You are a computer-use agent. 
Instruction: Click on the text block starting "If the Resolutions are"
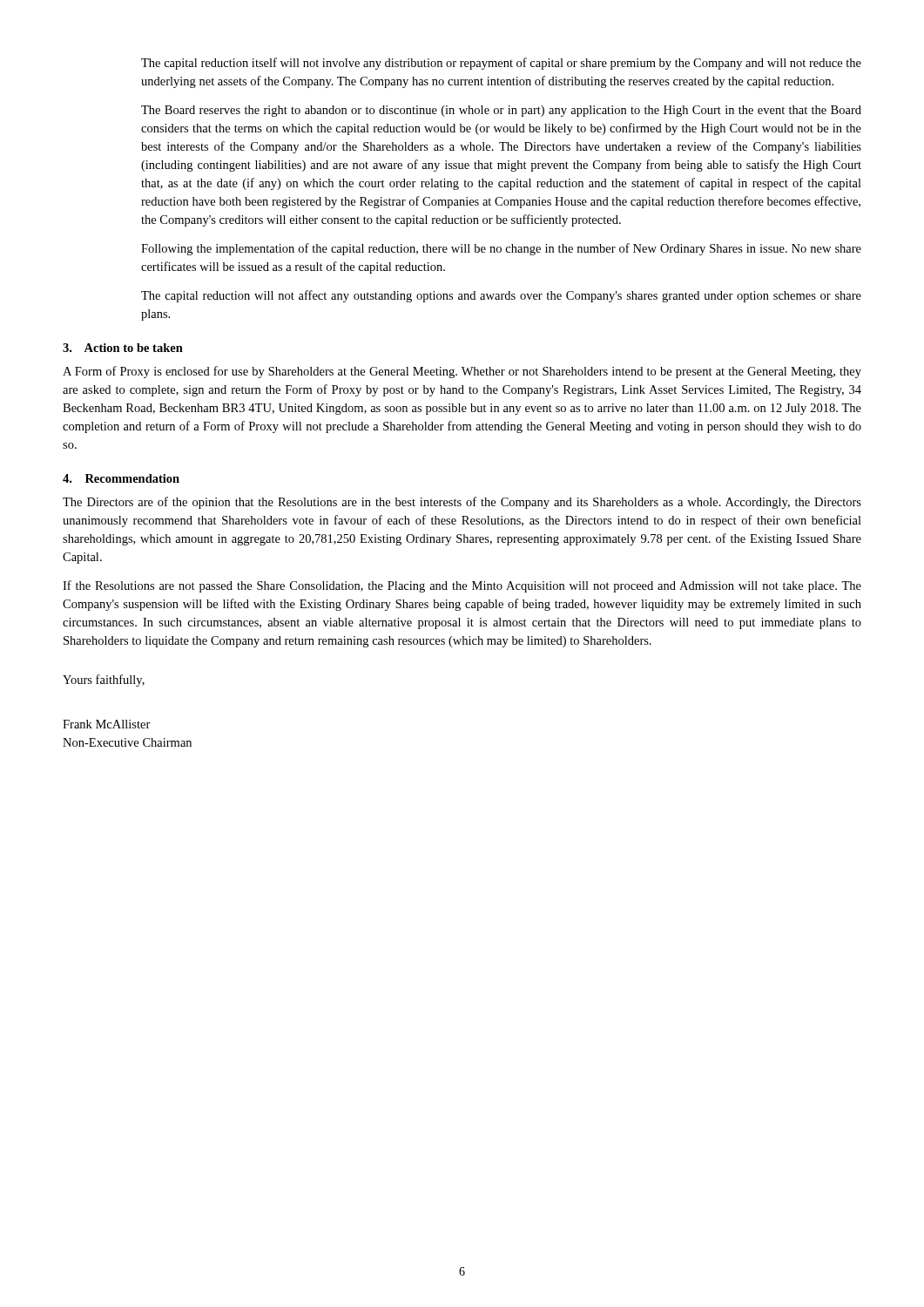[462, 613]
